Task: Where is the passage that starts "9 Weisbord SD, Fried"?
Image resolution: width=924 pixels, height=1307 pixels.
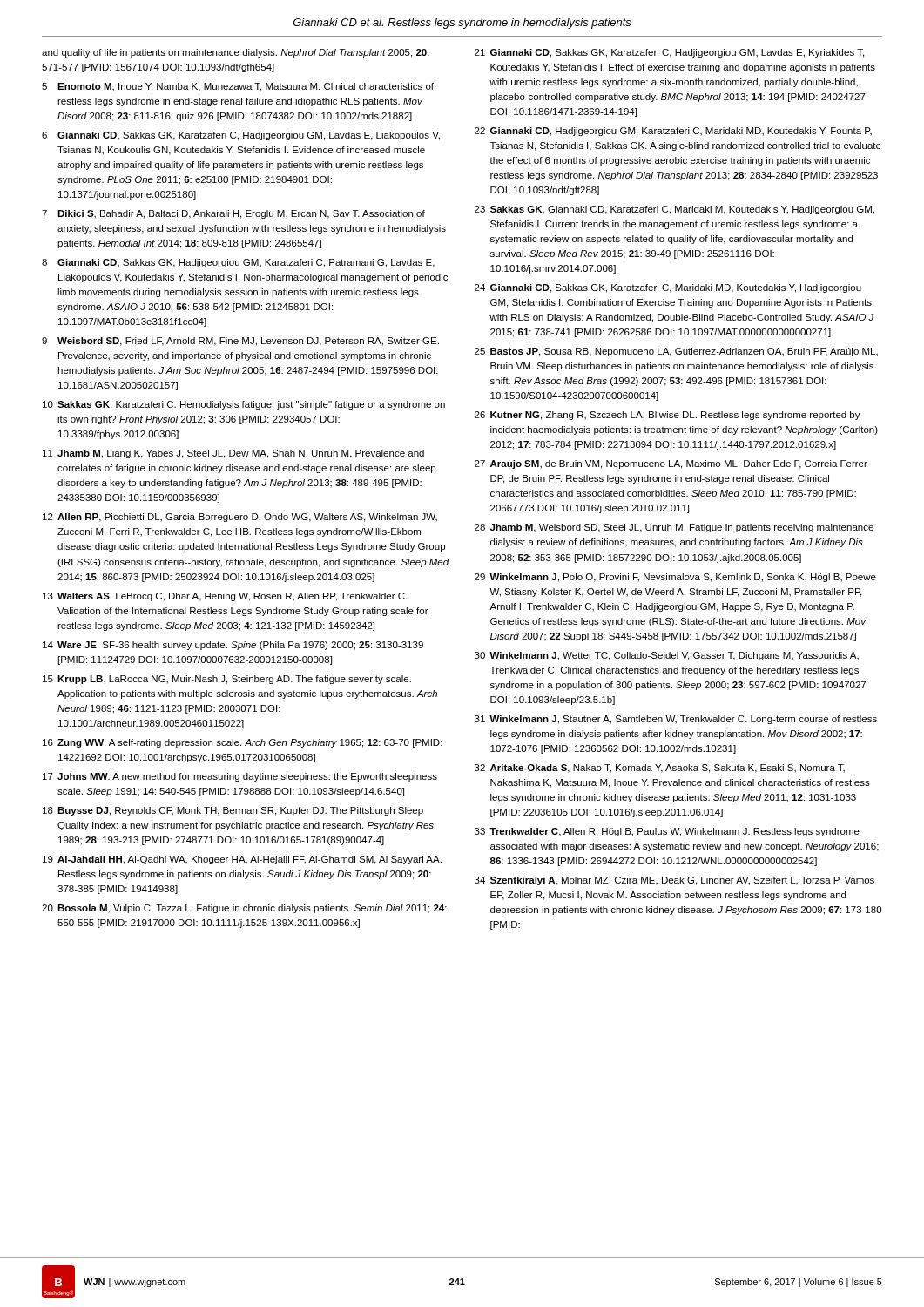Action: point(246,364)
